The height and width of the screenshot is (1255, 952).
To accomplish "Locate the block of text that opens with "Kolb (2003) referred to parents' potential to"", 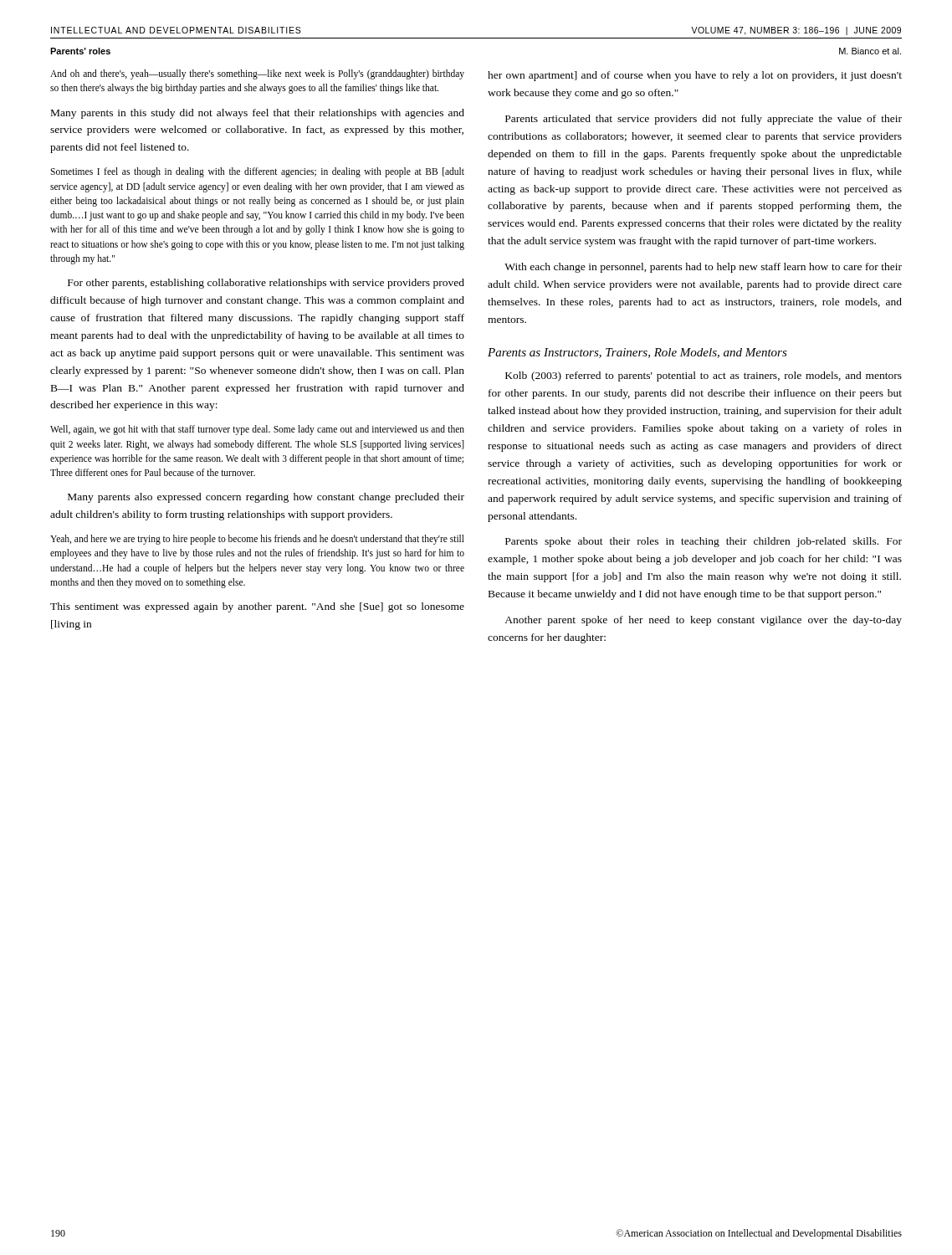I will click(695, 445).
